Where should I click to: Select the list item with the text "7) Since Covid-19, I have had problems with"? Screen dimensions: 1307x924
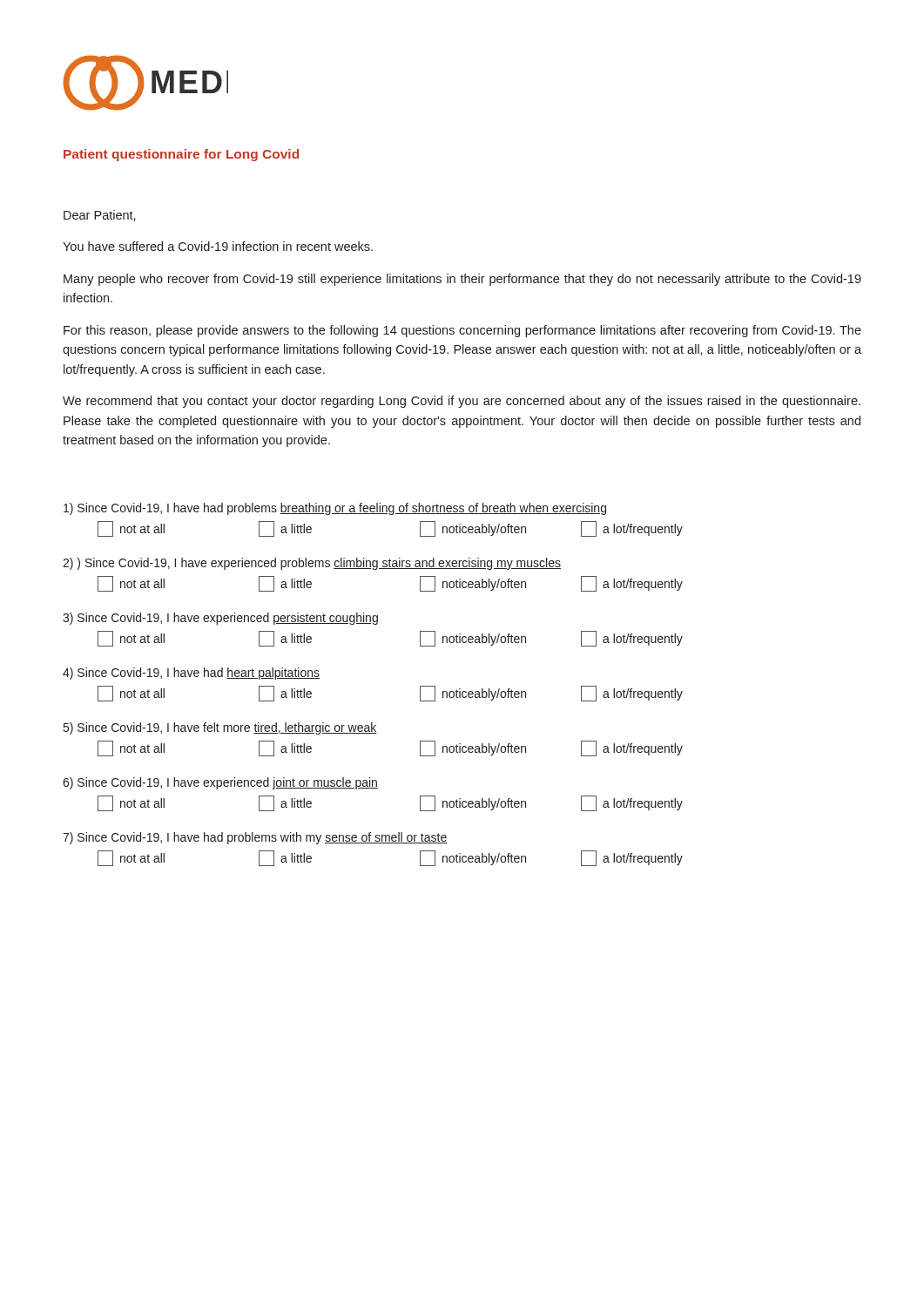[462, 848]
